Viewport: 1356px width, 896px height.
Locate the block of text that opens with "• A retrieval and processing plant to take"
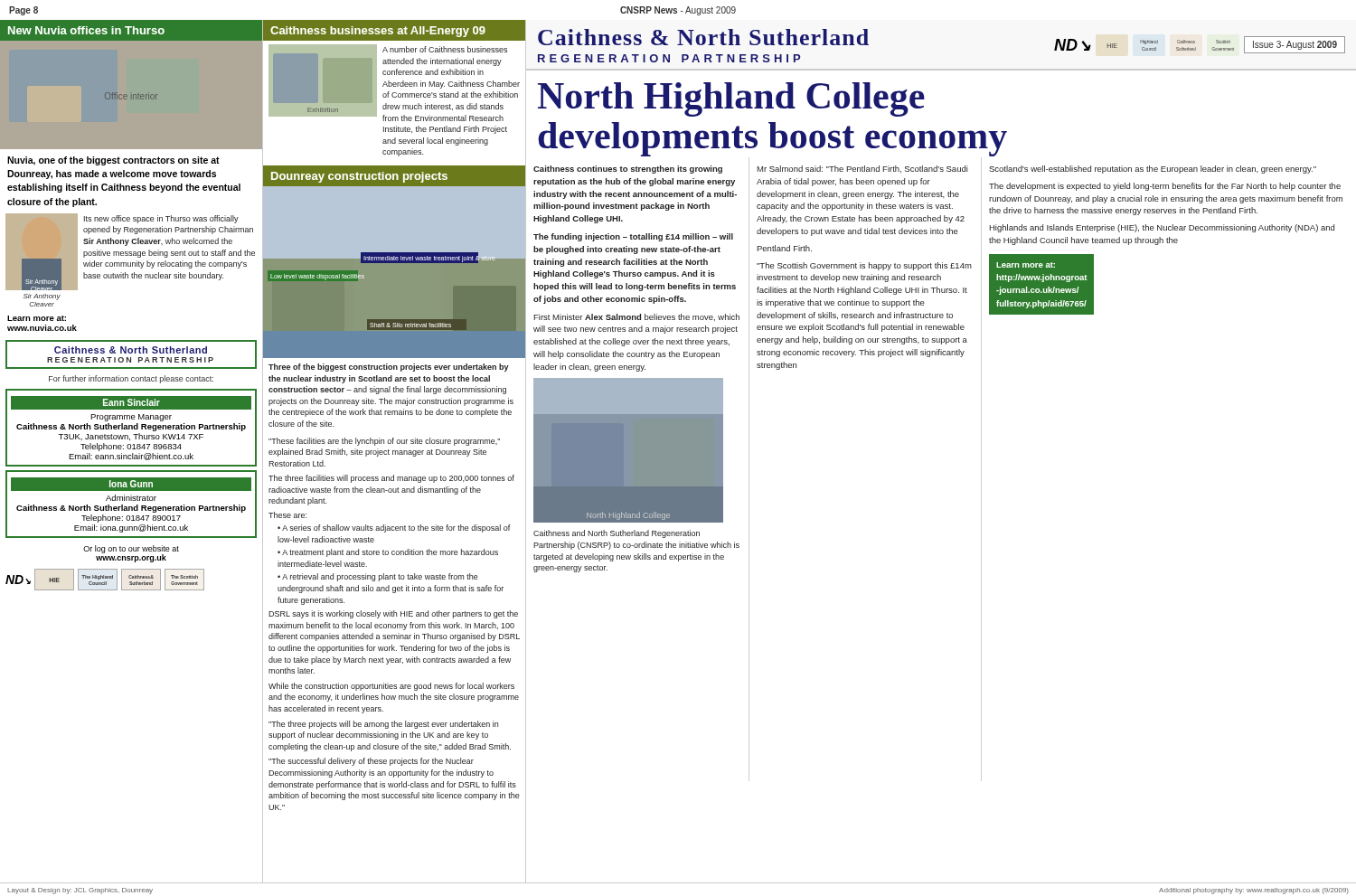[x=391, y=589]
